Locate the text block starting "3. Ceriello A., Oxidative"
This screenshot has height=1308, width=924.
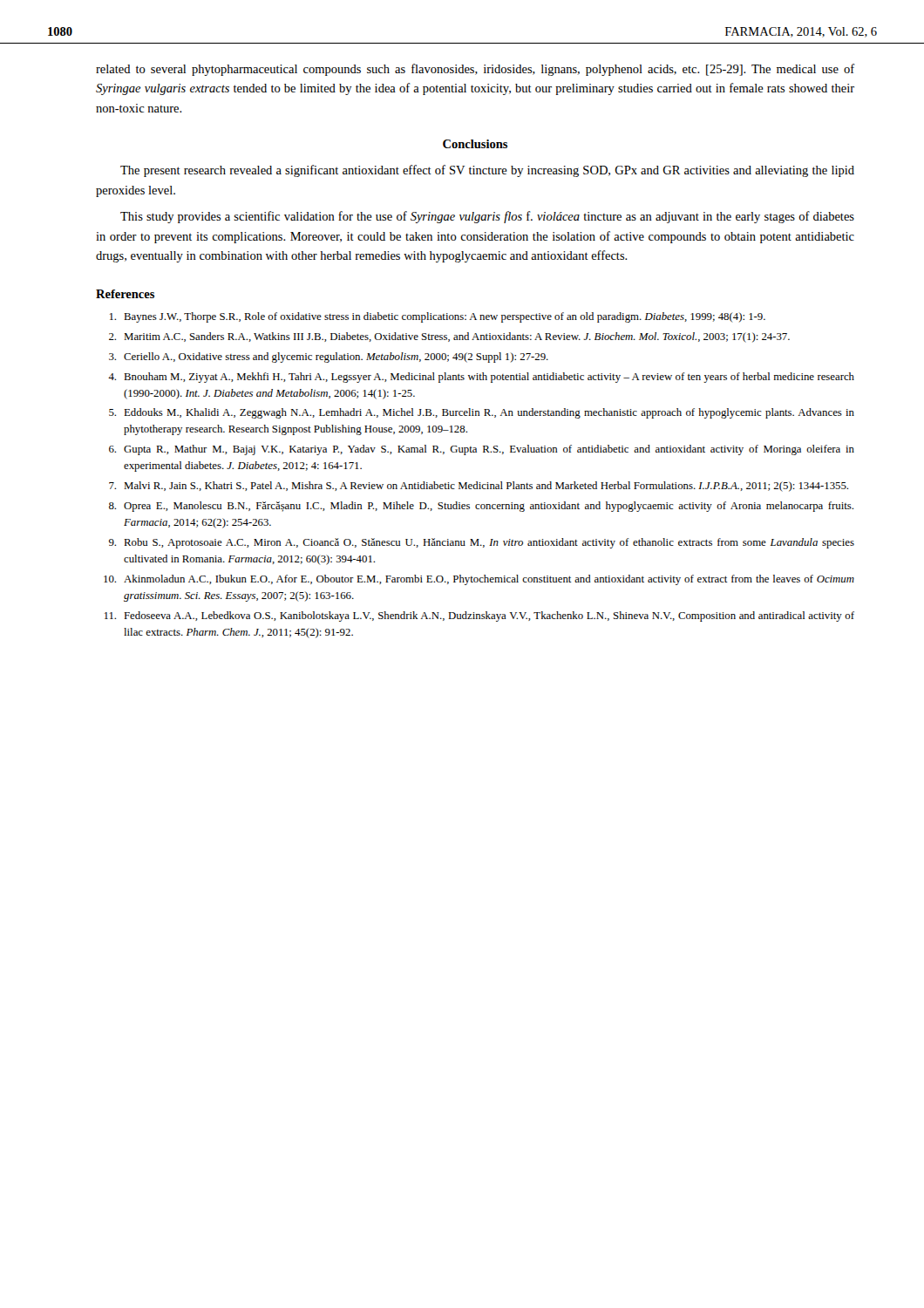(475, 357)
